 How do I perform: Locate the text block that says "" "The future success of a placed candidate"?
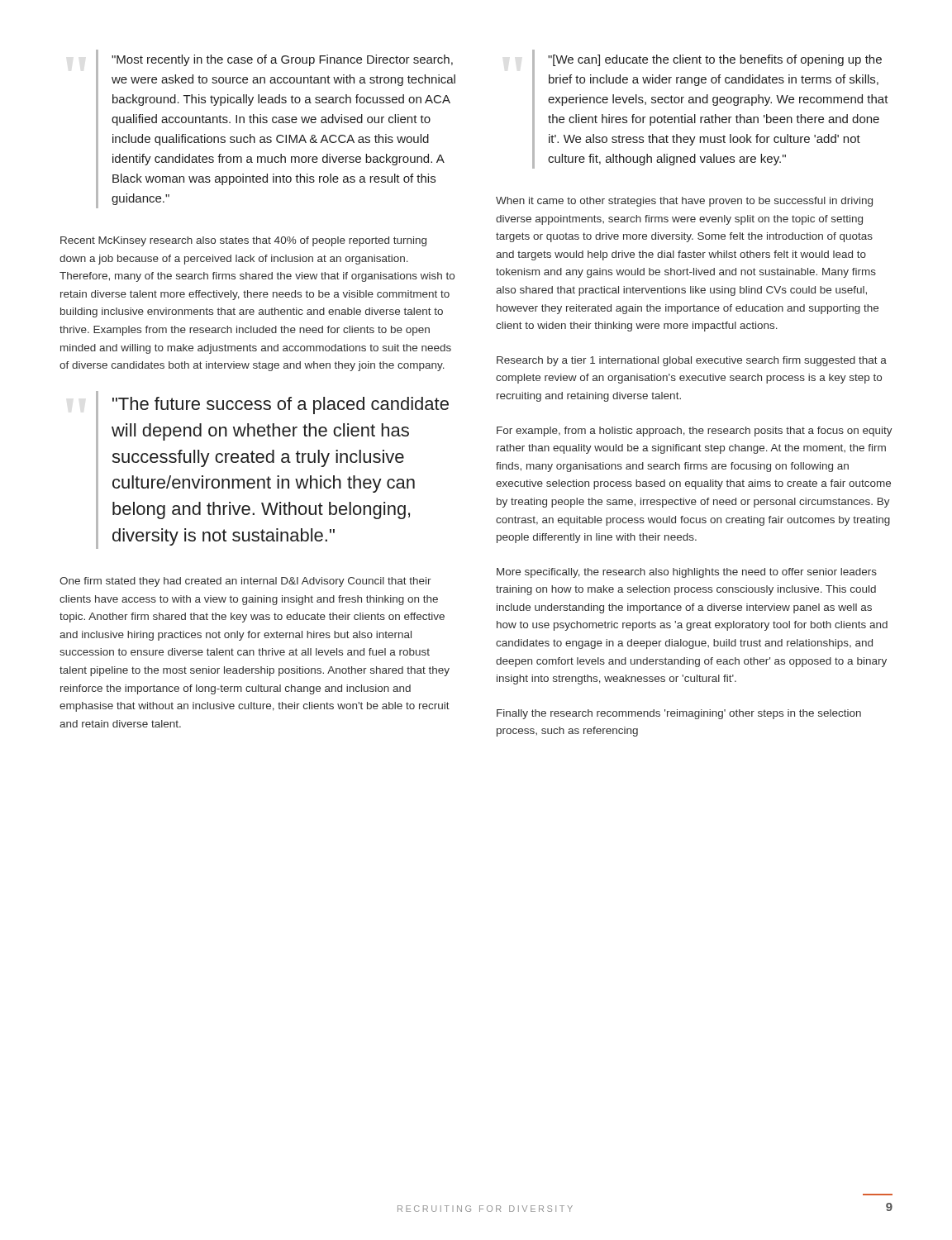[x=258, y=470]
